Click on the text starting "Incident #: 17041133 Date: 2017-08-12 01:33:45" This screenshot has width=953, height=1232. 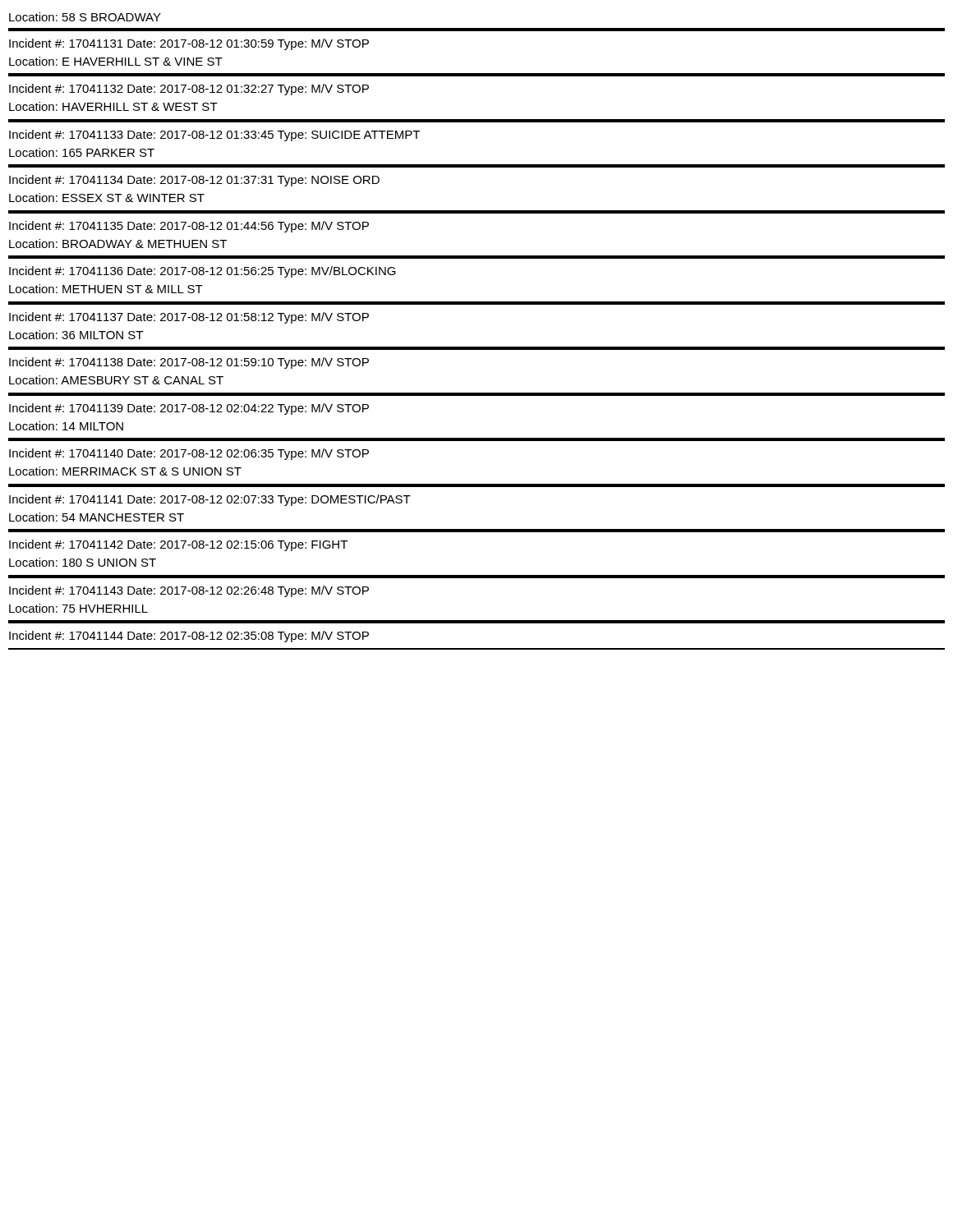[214, 143]
